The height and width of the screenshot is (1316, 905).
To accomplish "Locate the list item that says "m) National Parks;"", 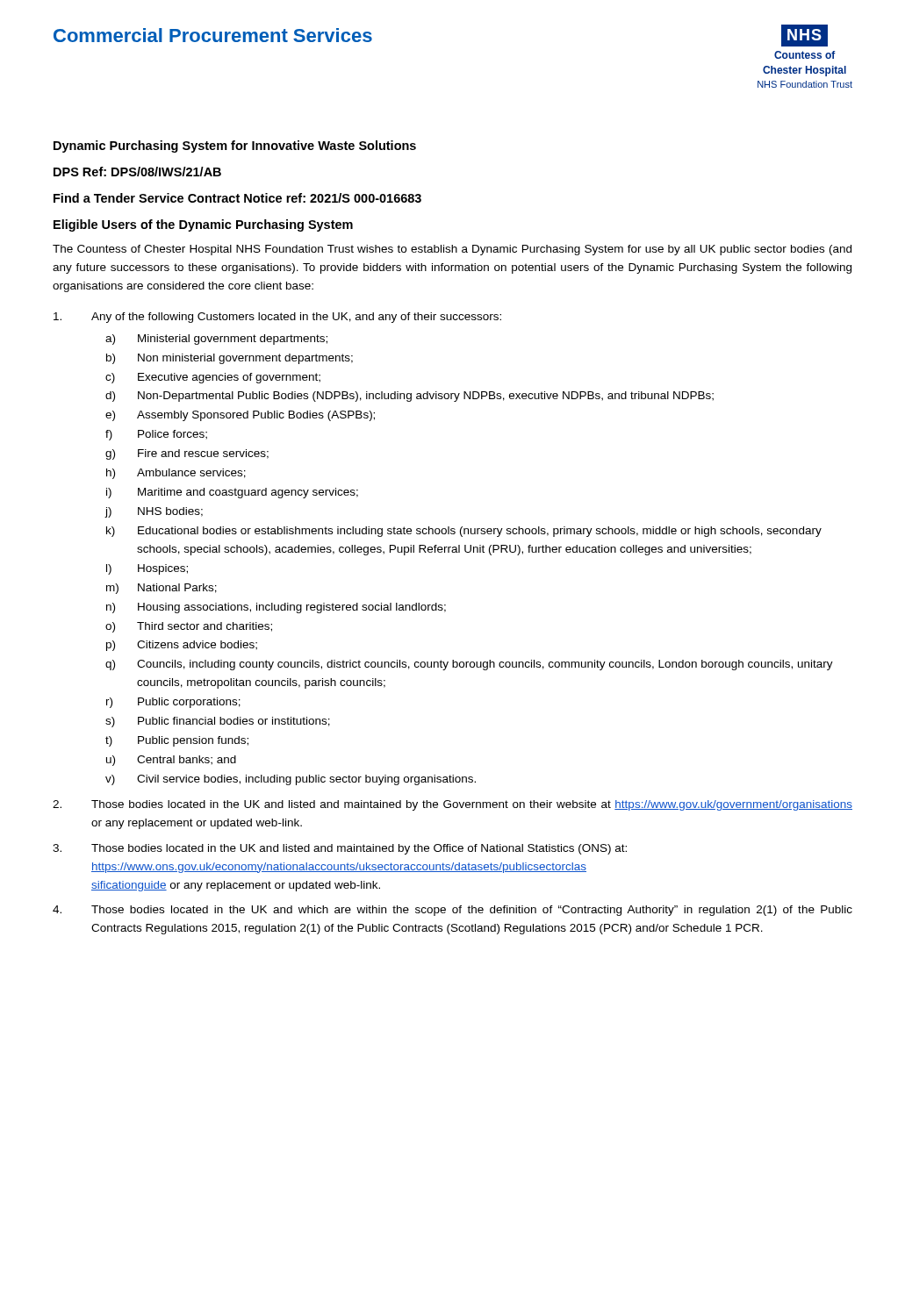I will click(x=154, y=588).
